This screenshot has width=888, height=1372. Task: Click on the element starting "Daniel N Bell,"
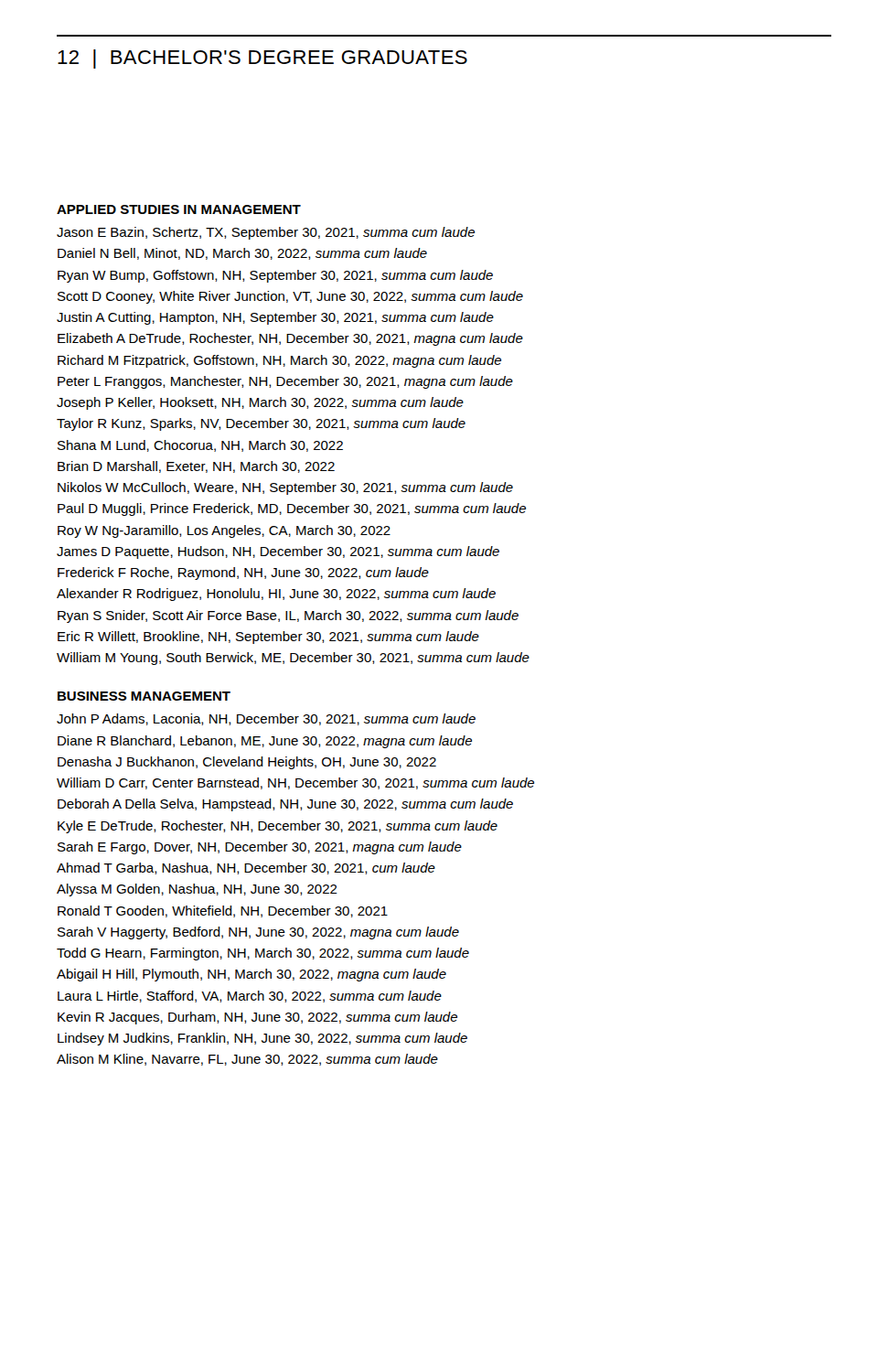(242, 253)
